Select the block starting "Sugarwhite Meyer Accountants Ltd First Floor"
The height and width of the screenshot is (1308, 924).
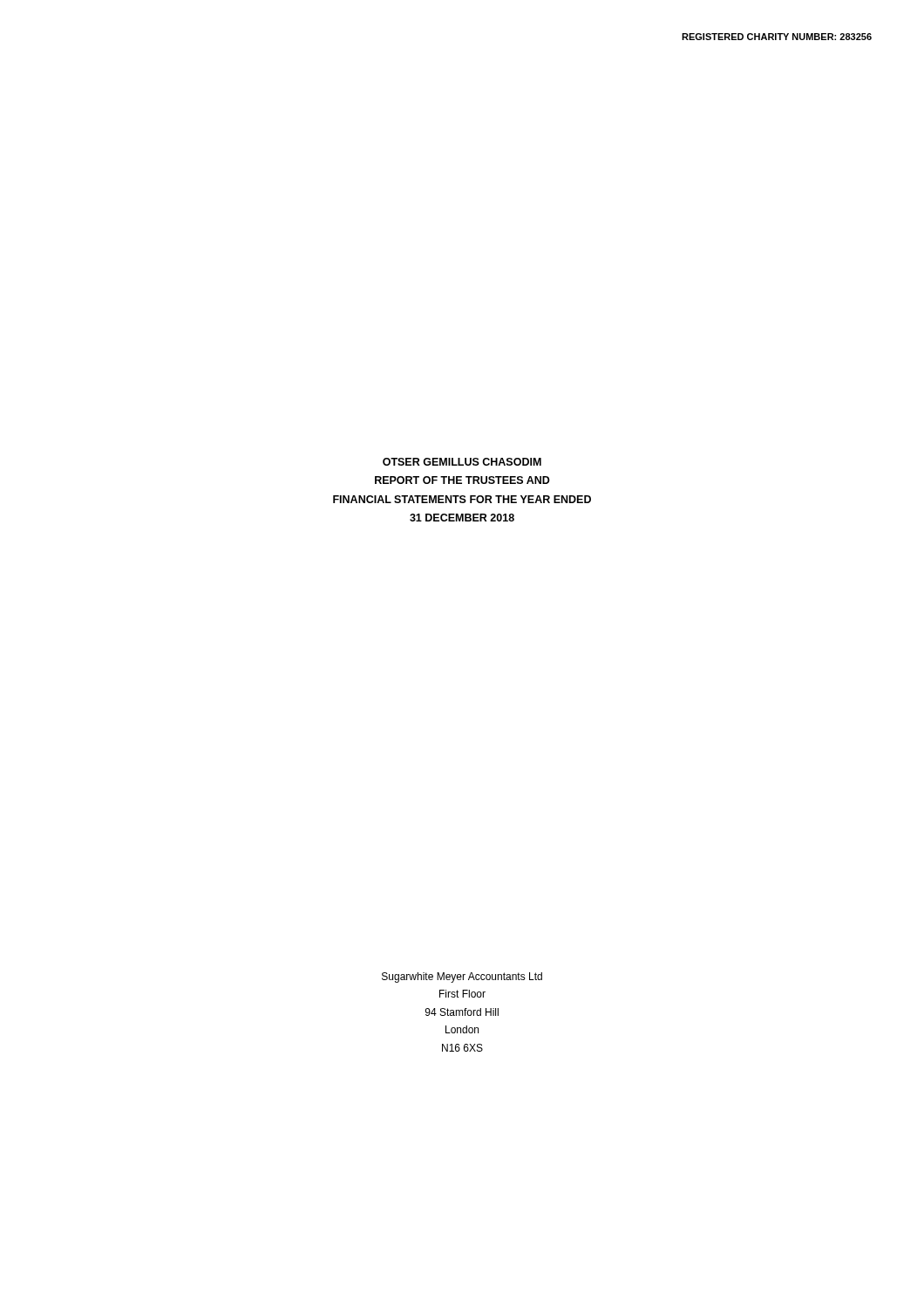pos(462,1012)
